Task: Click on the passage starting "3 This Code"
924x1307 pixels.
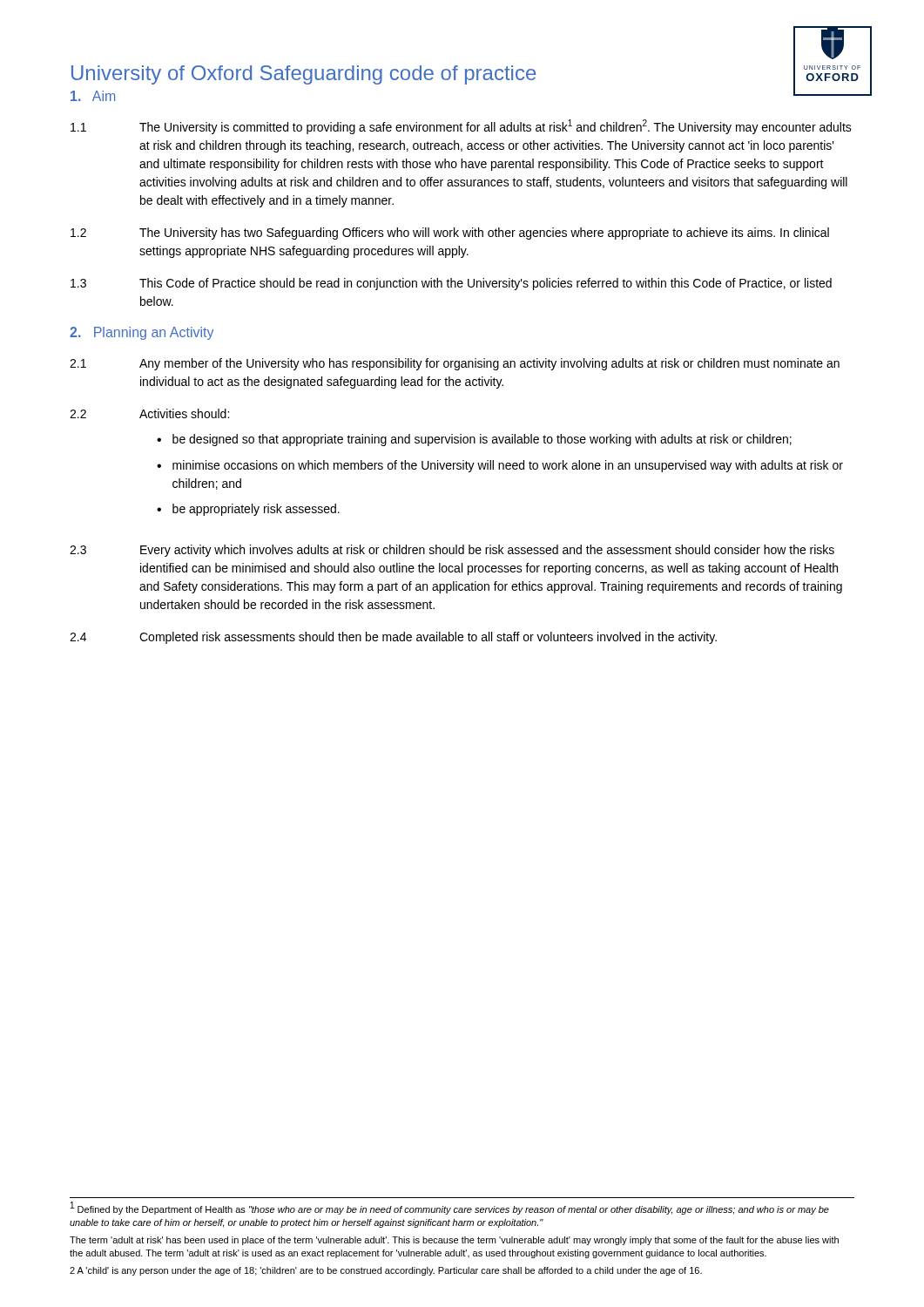Action: pyautogui.click(x=462, y=293)
